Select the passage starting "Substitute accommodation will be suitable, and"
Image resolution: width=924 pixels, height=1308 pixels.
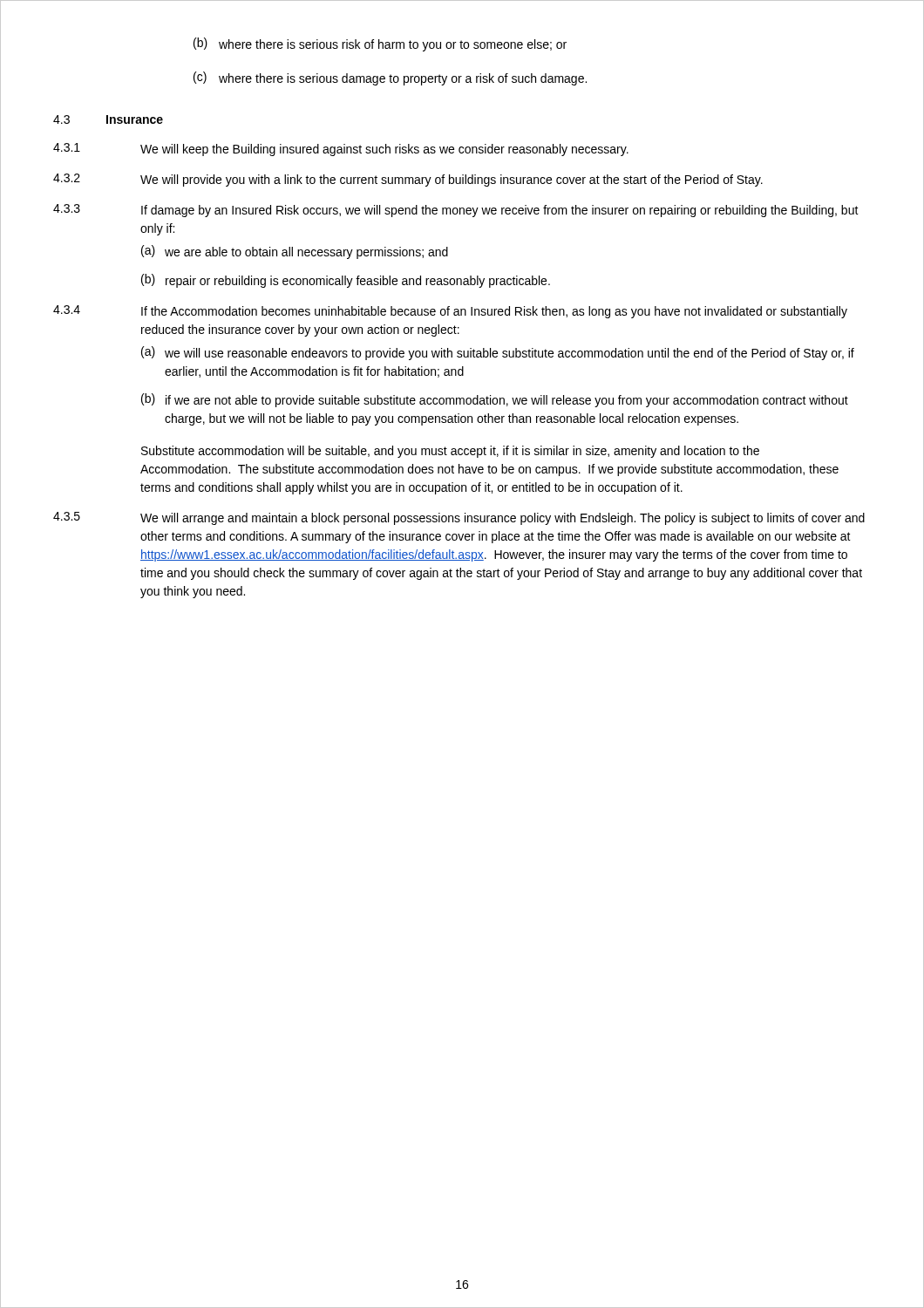click(x=490, y=469)
